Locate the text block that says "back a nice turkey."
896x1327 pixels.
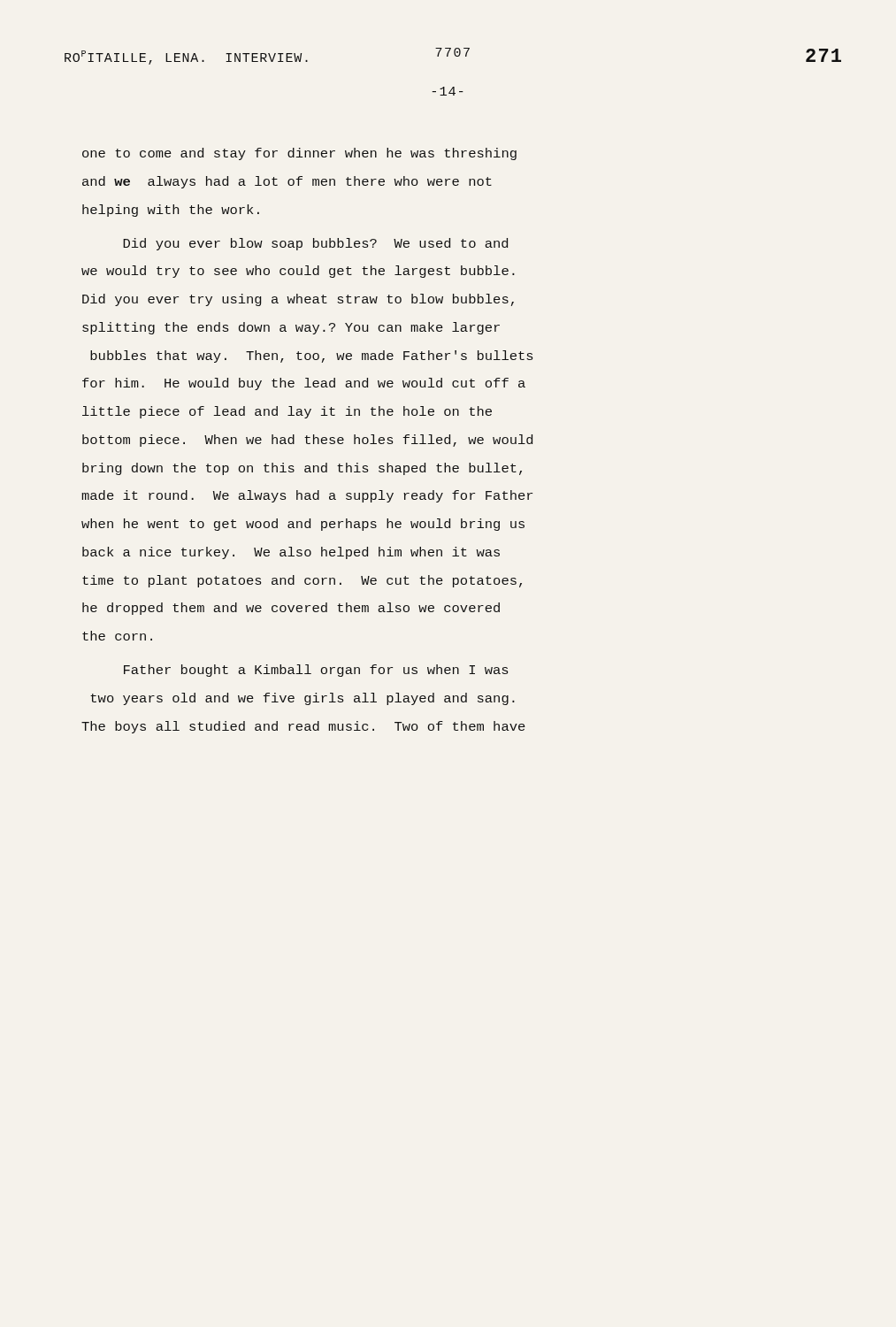pos(291,553)
